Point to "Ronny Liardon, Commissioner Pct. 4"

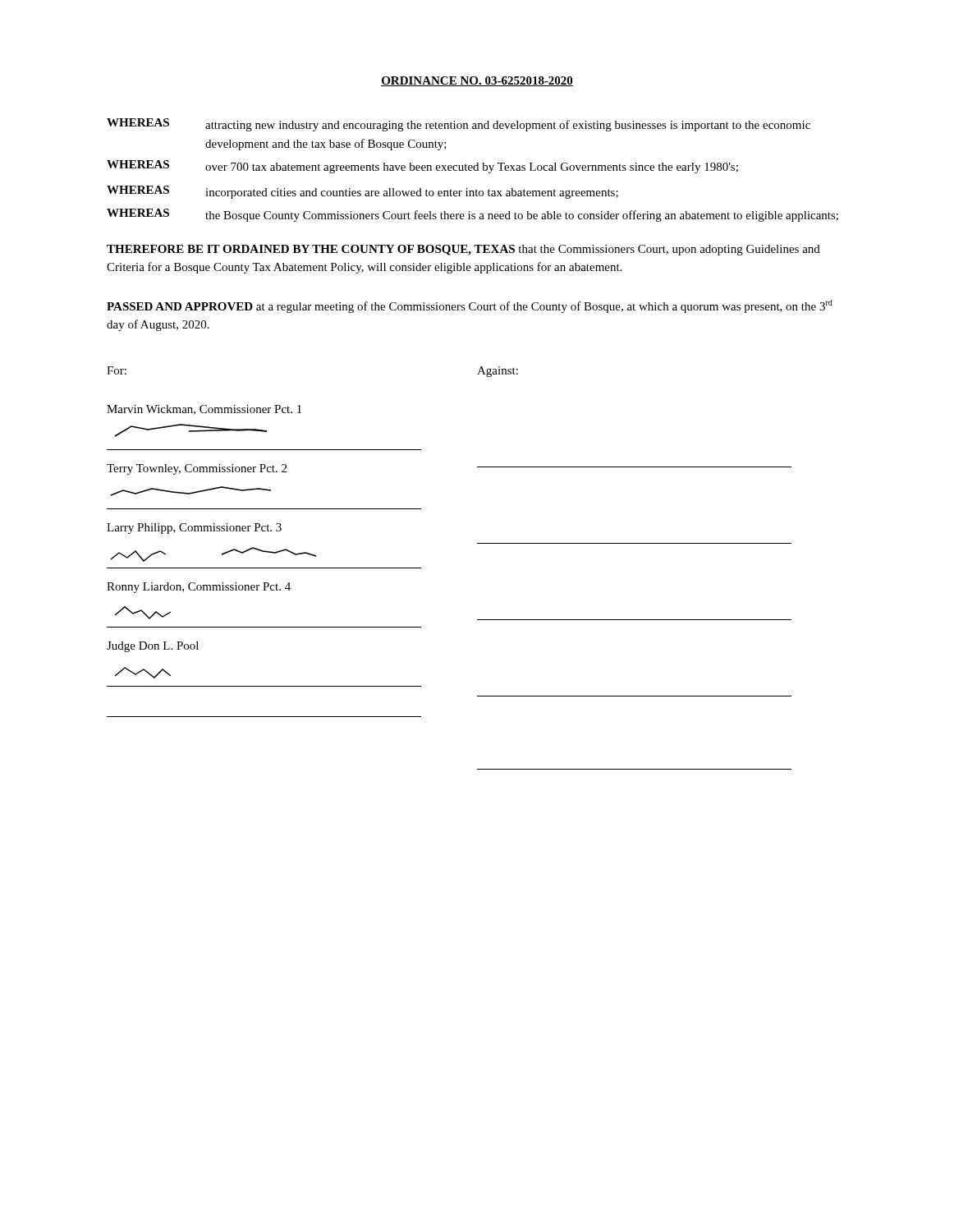click(x=199, y=586)
